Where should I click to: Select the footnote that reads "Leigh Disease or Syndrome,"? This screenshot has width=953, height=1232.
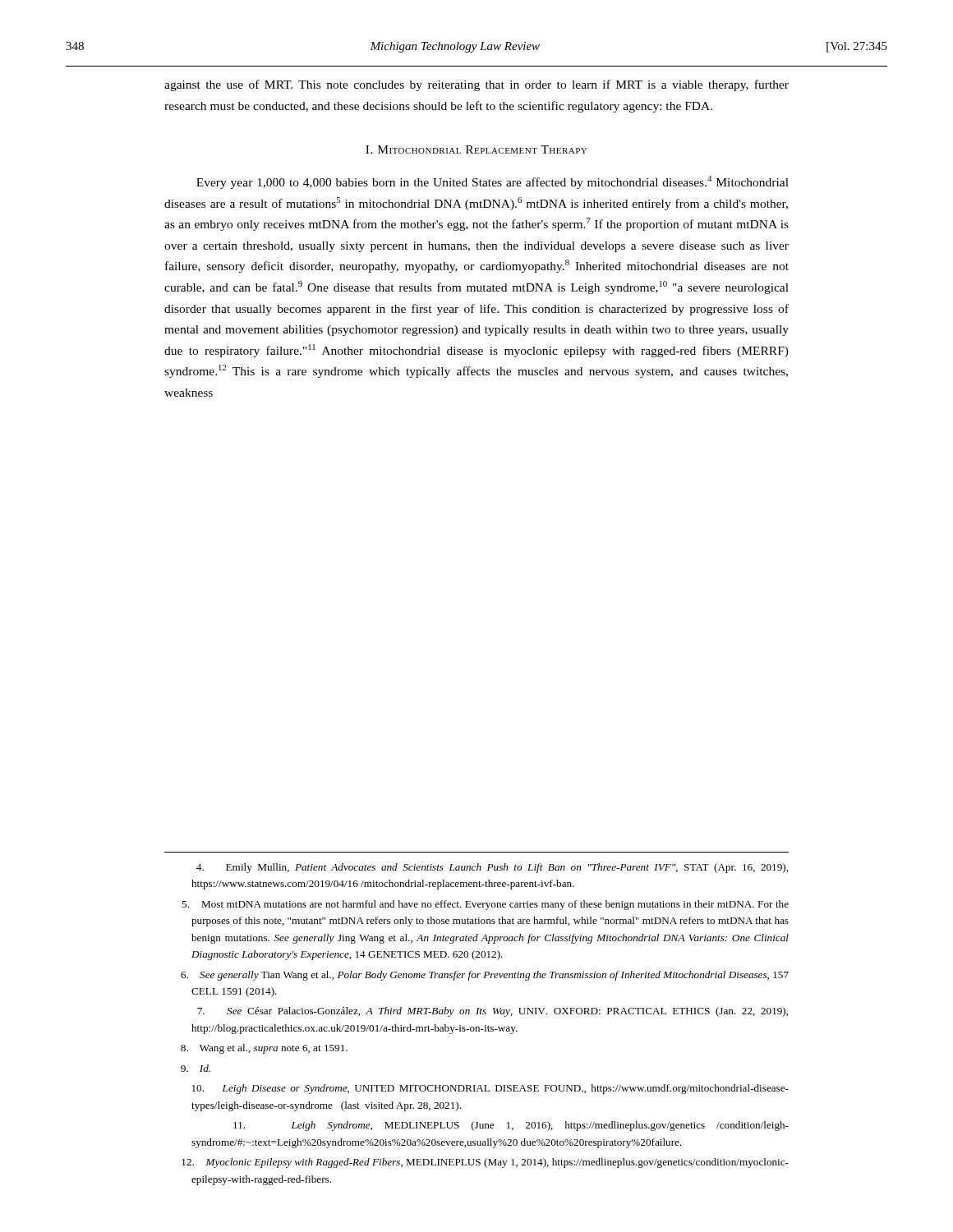point(476,1096)
